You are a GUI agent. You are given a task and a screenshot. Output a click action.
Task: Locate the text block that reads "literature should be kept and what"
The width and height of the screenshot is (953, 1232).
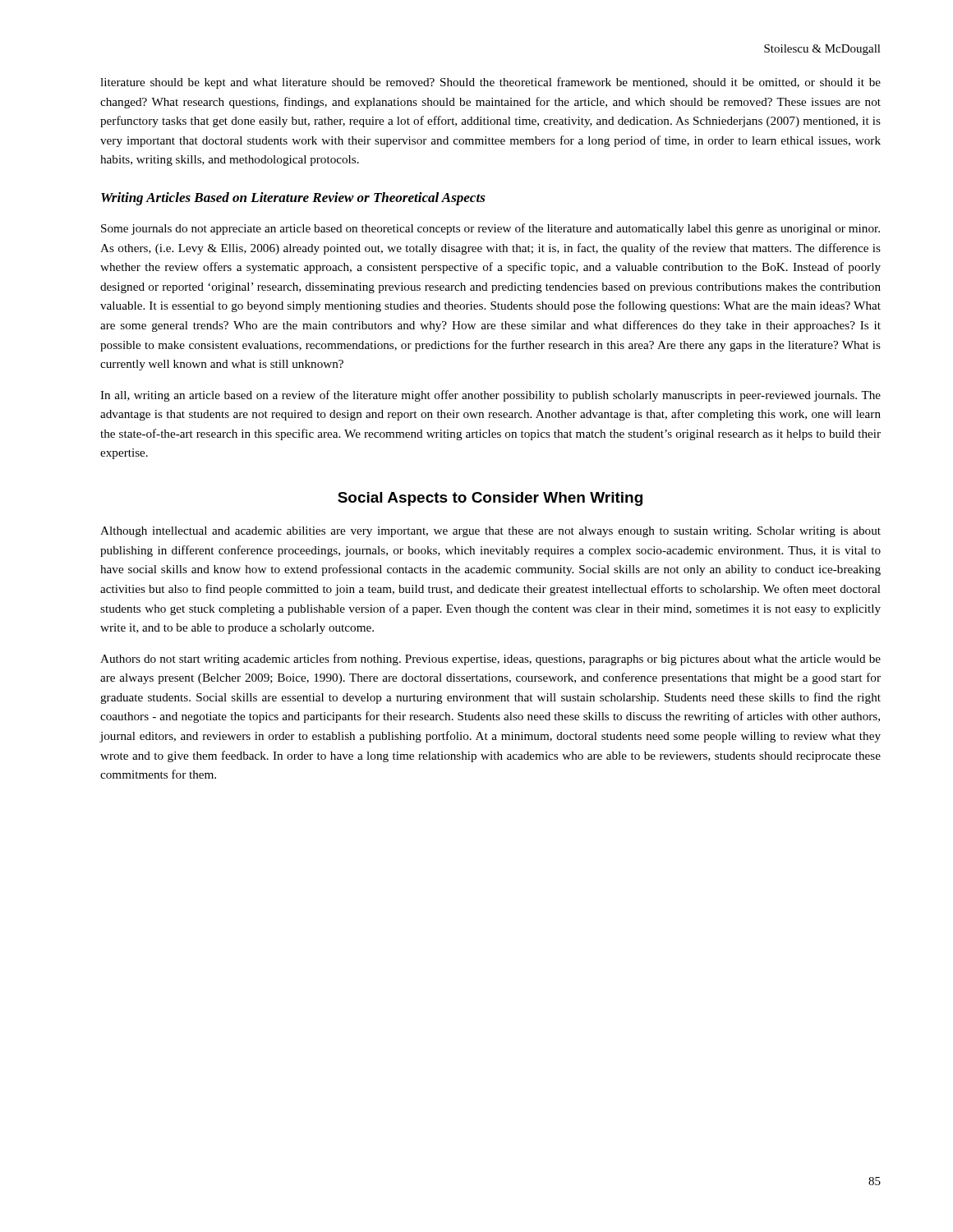[490, 121]
